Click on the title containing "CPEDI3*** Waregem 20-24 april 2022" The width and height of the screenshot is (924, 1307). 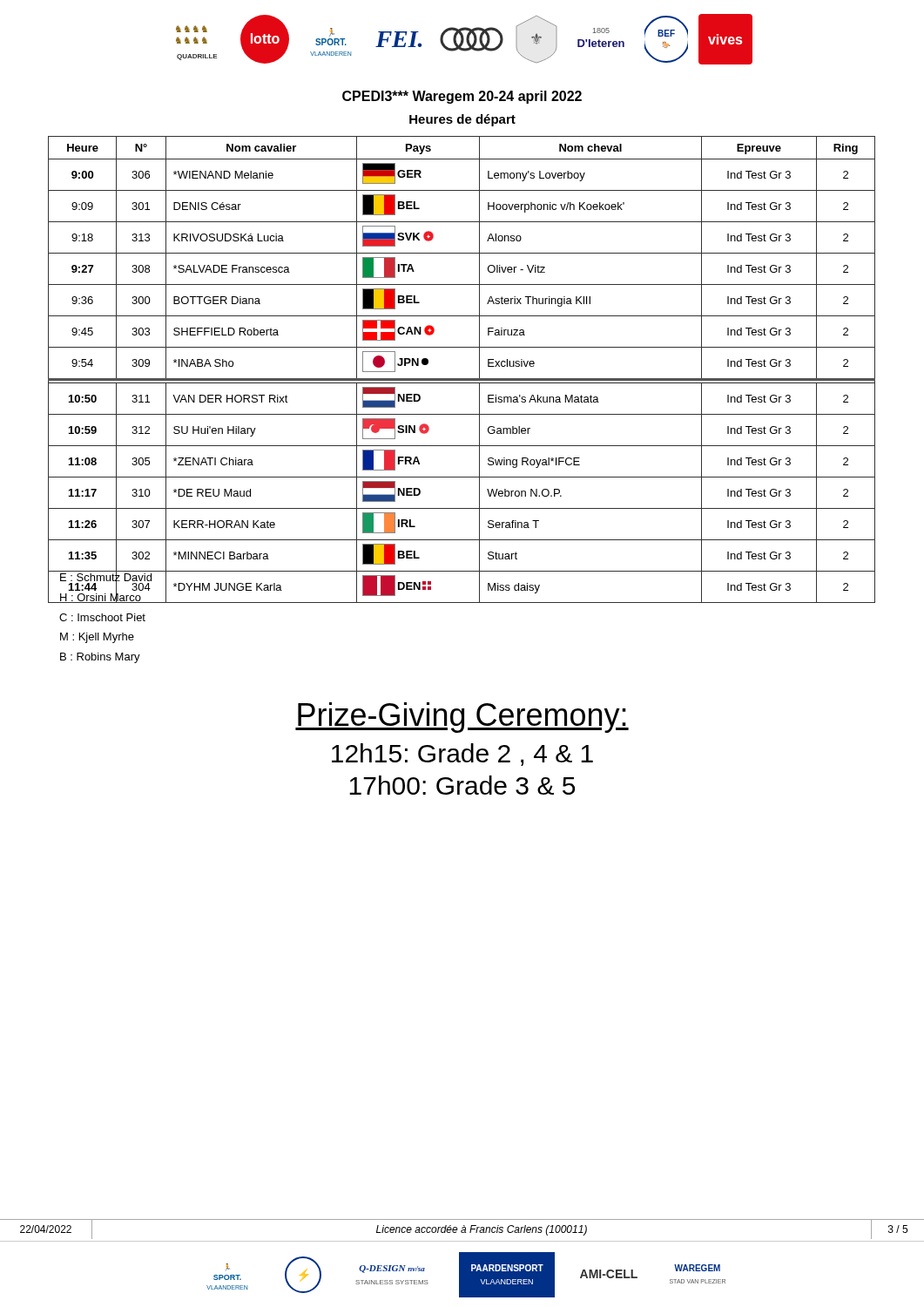(462, 96)
